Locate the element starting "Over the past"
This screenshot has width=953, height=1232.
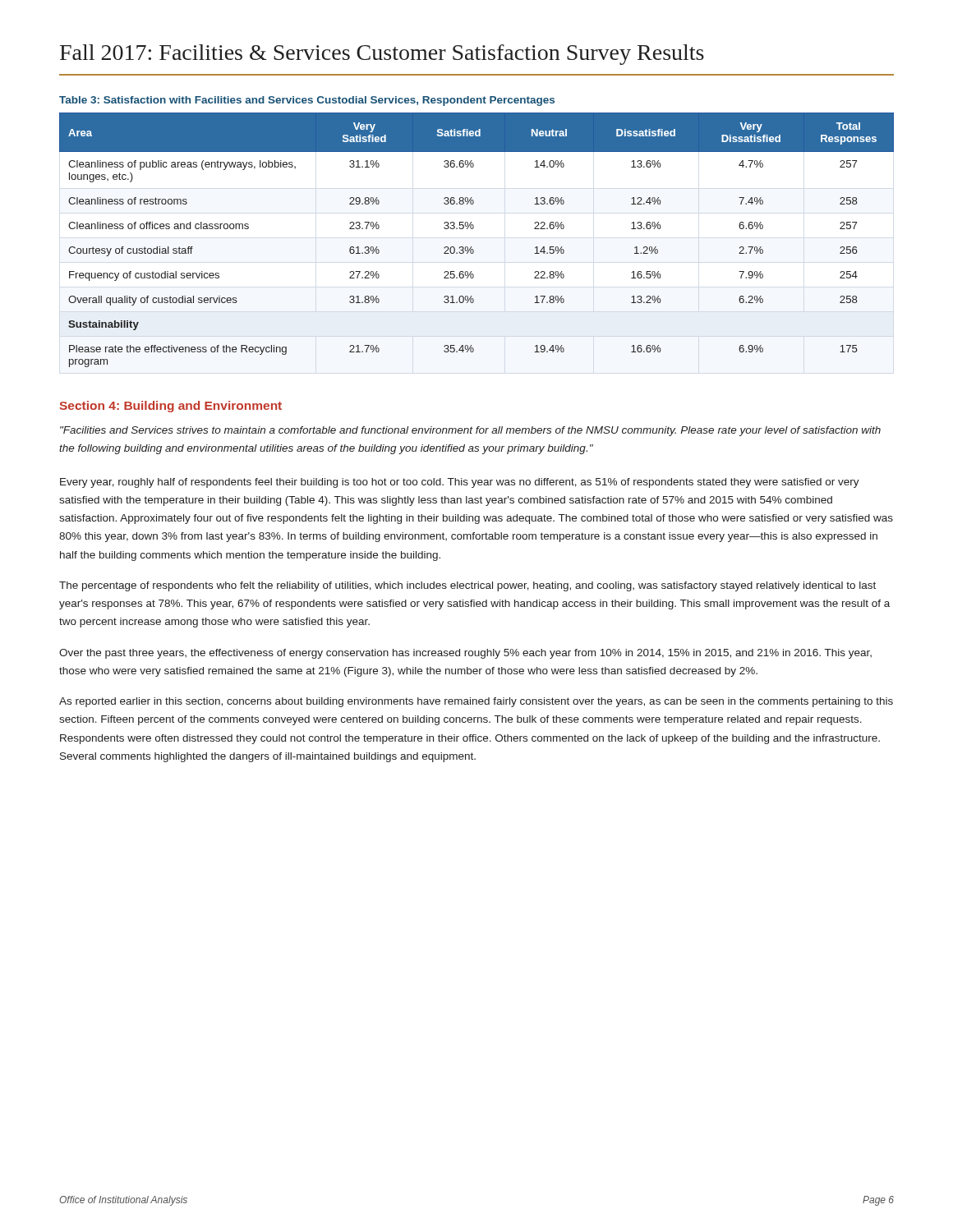point(466,661)
